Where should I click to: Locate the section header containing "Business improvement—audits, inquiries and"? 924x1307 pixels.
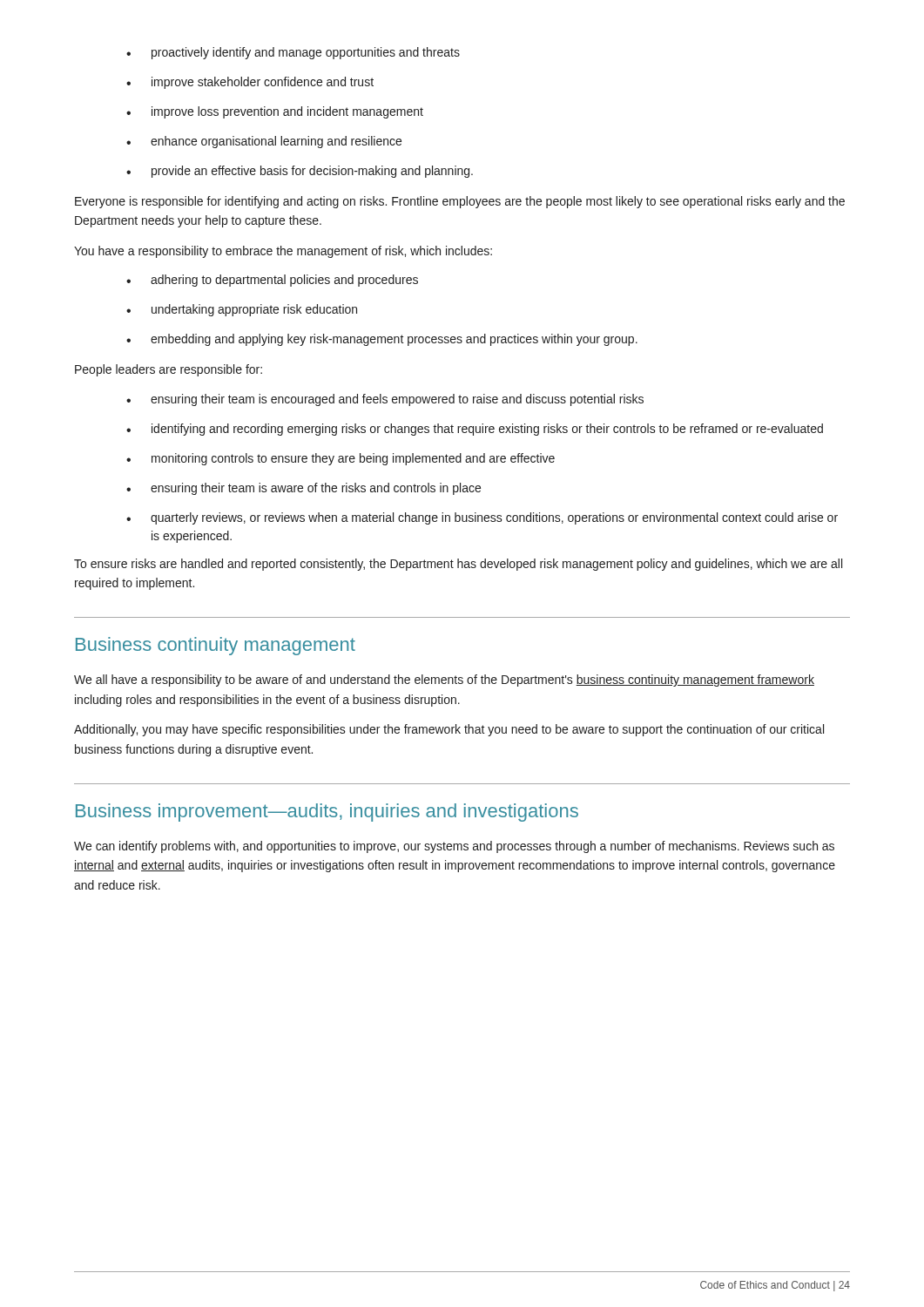(462, 811)
